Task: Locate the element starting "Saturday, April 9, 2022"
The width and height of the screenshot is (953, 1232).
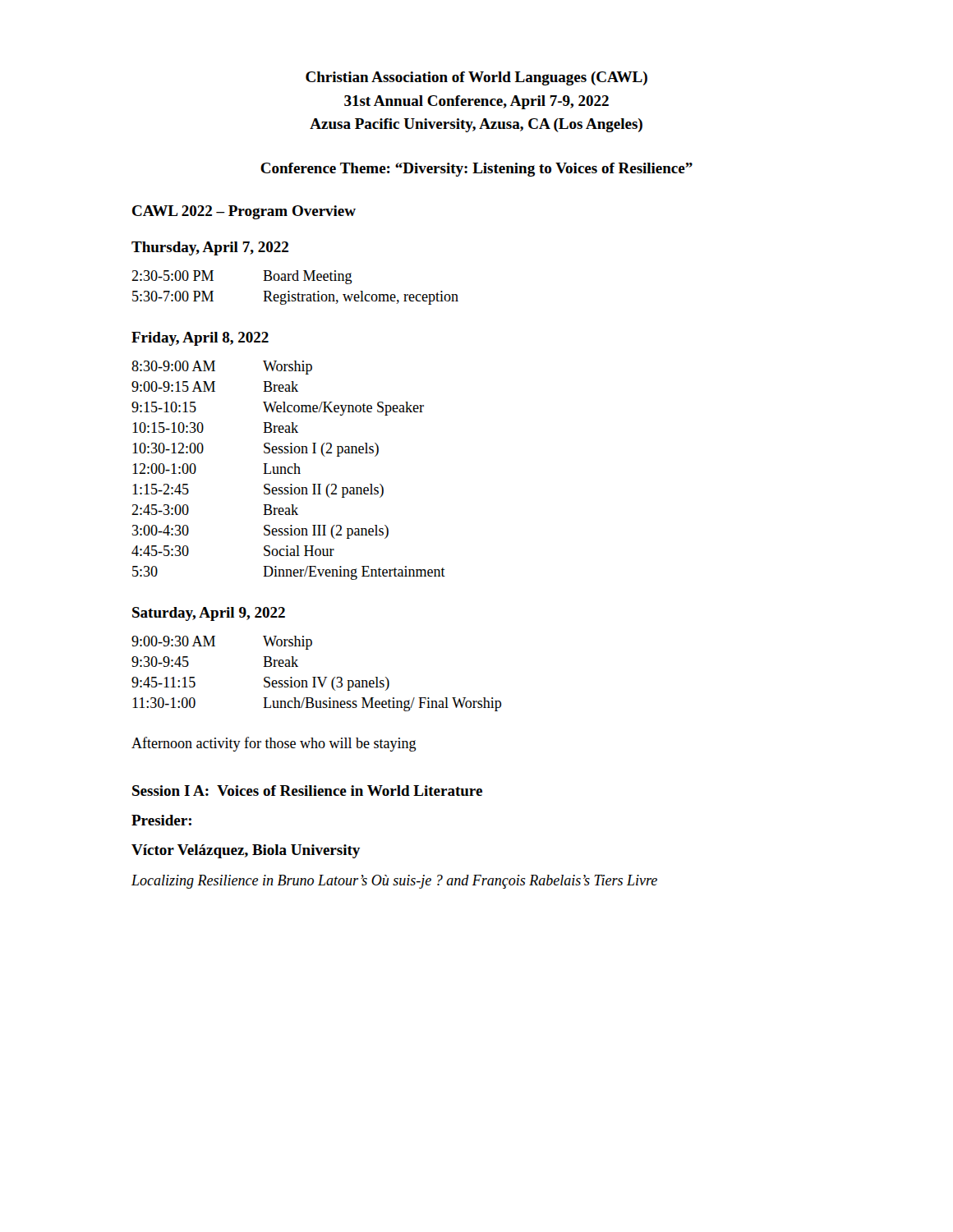Action: pos(208,612)
